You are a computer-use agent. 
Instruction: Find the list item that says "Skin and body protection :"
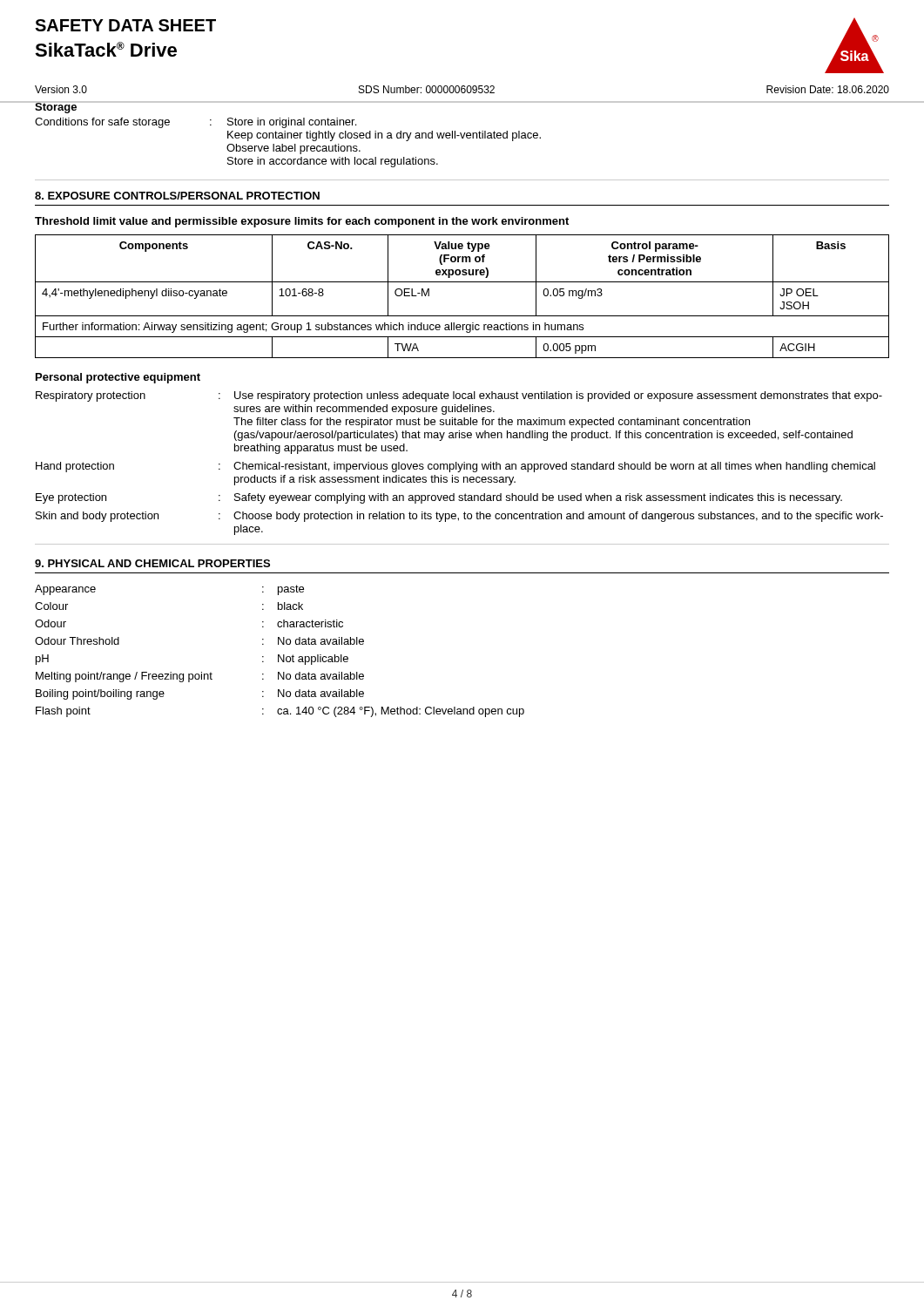click(462, 522)
